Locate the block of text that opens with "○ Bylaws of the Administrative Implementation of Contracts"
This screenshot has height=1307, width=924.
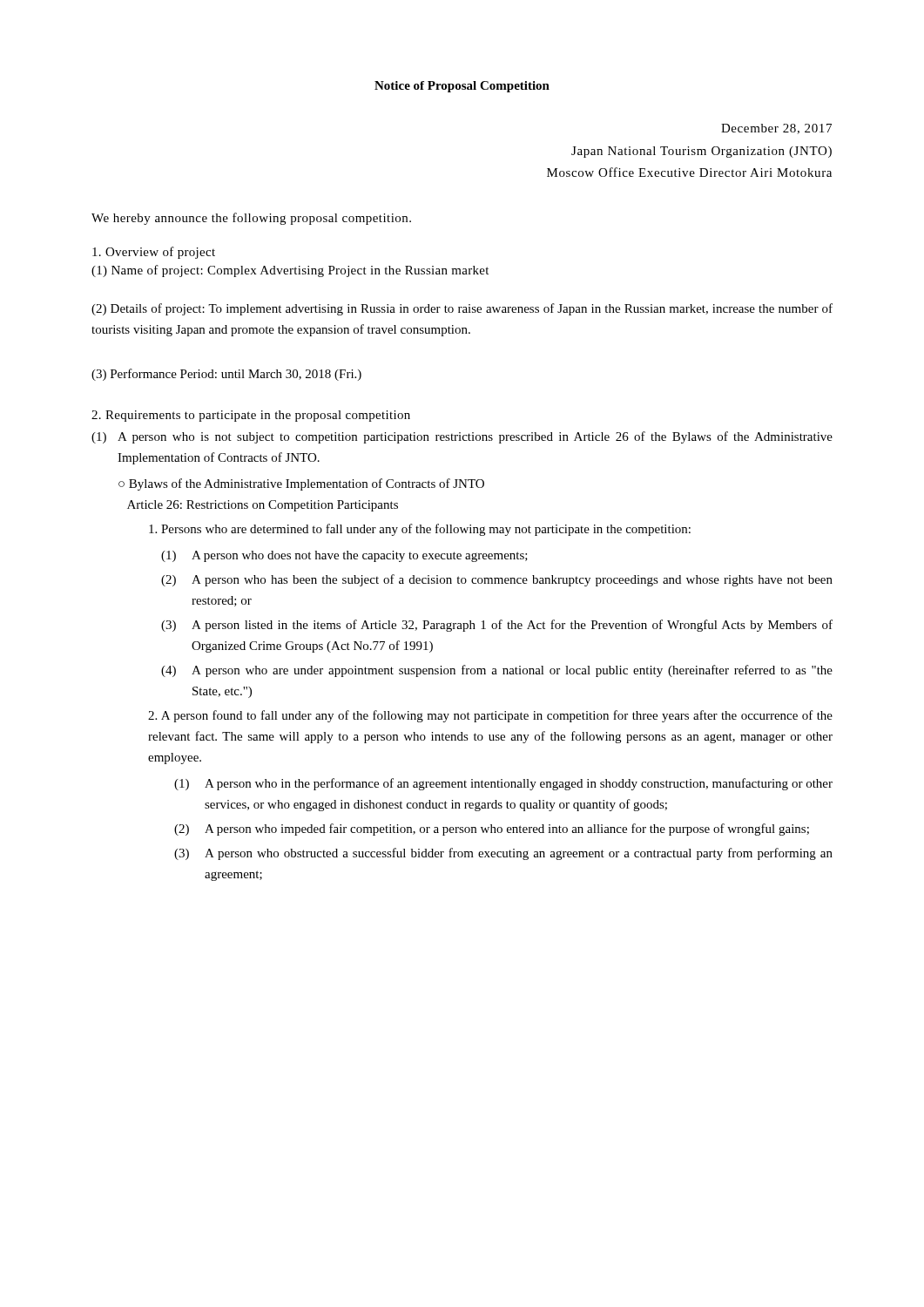[x=301, y=494]
